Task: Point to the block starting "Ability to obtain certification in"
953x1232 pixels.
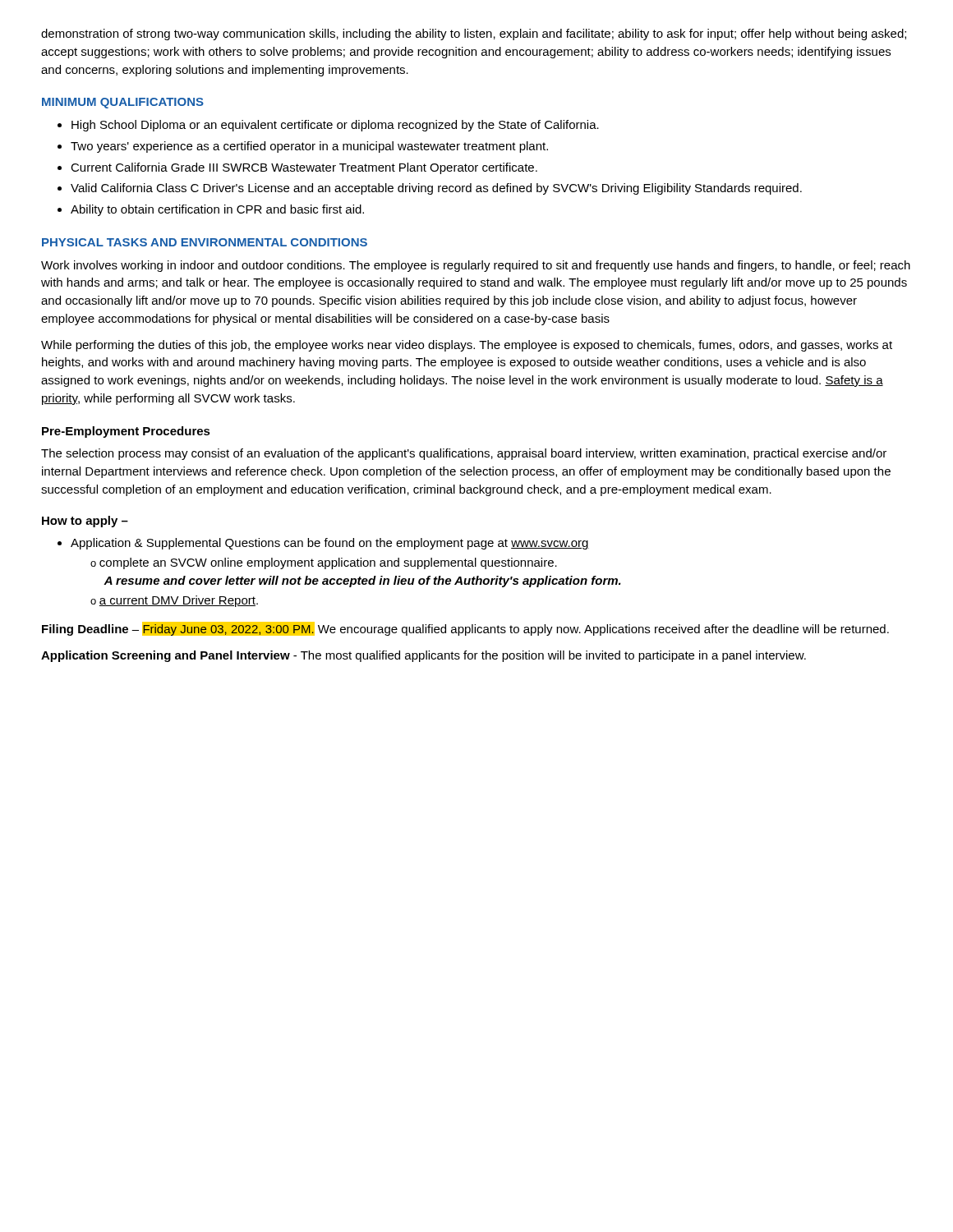Action: coord(211,210)
